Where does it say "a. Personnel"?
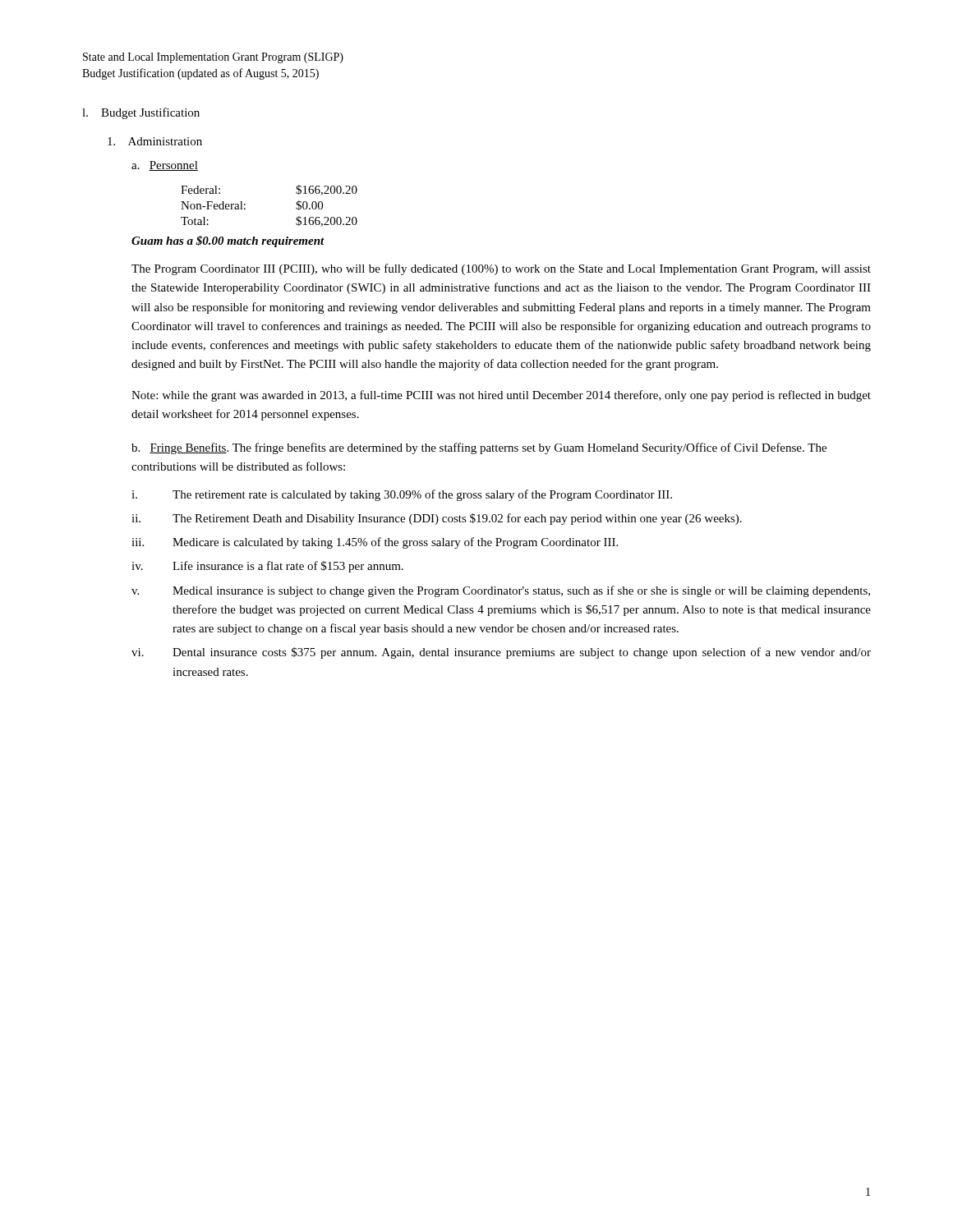953x1232 pixels. tap(165, 165)
